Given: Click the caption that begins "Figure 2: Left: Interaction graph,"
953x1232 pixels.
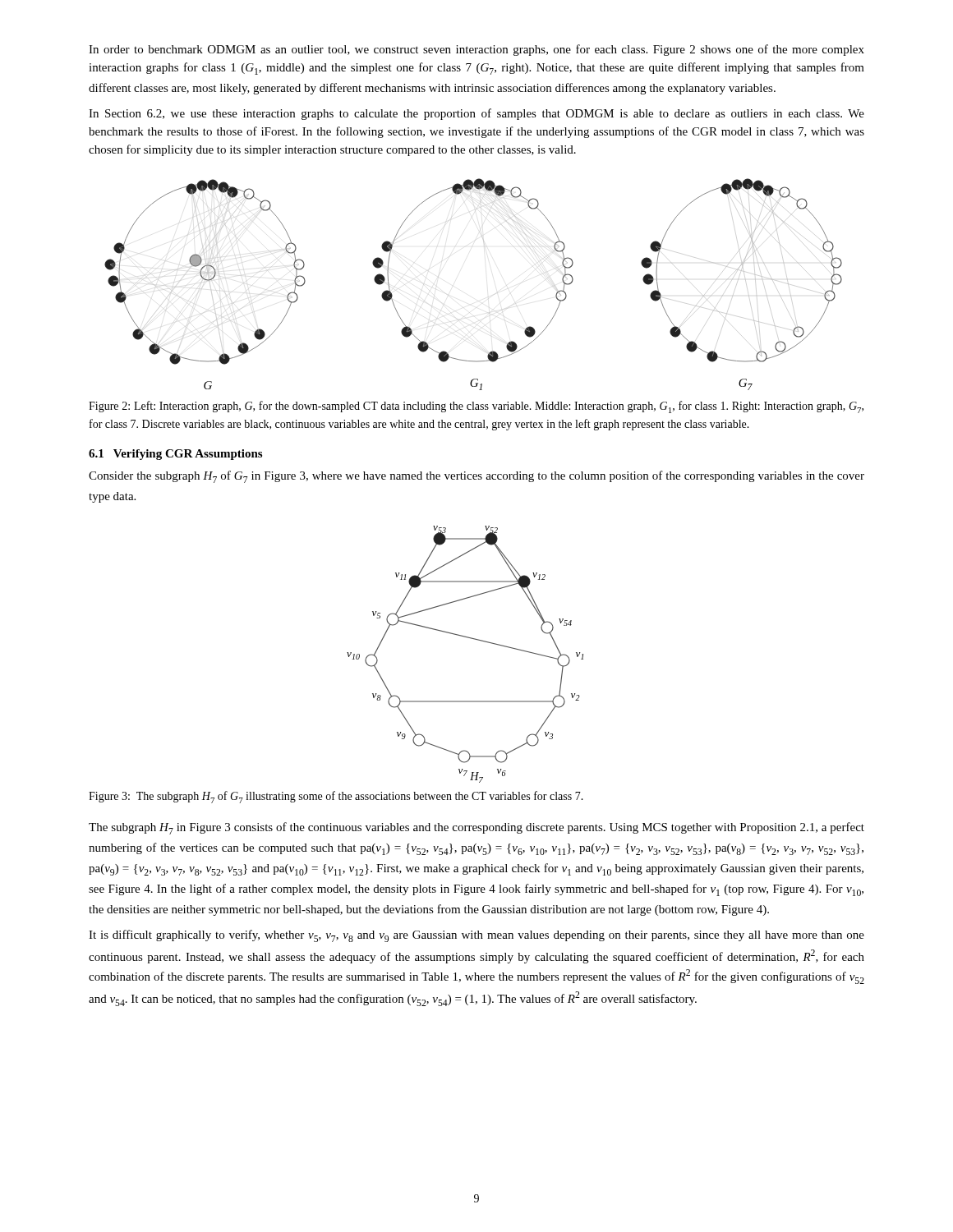Looking at the screenshot, I should (476, 415).
